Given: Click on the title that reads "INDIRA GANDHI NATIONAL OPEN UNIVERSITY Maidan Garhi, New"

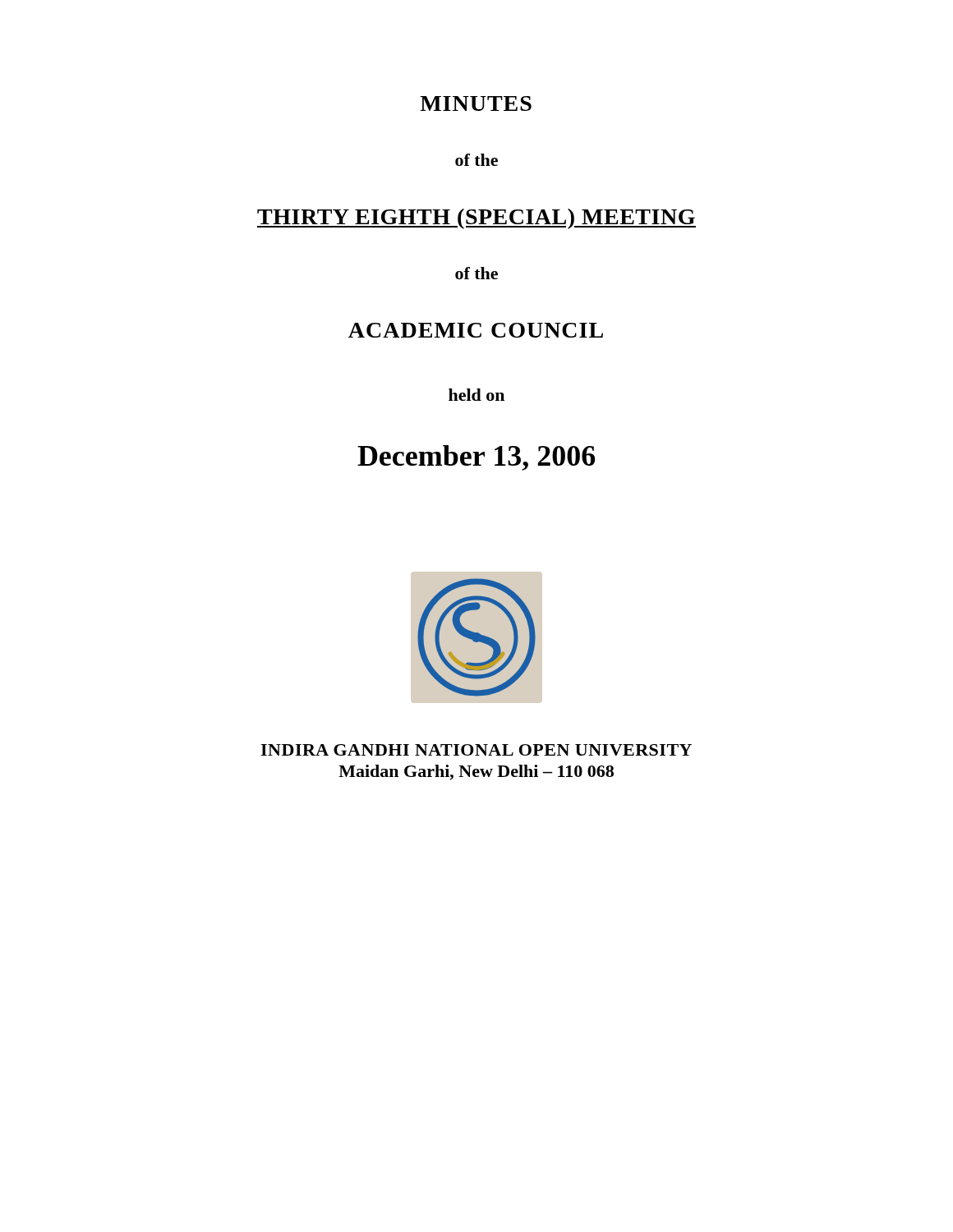Looking at the screenshot, I should point(476,761).
